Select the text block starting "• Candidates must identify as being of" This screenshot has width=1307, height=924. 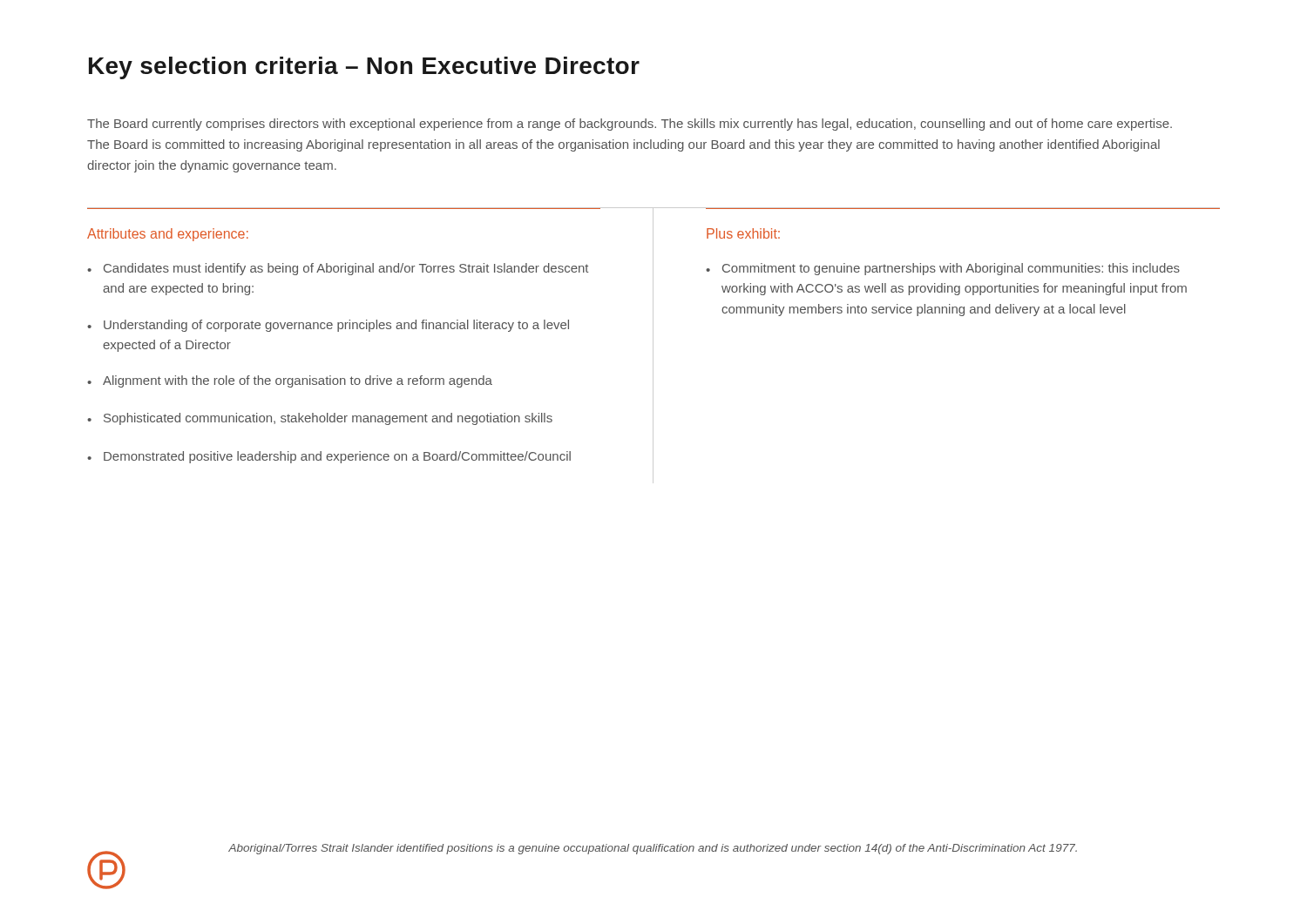[344, 278]
